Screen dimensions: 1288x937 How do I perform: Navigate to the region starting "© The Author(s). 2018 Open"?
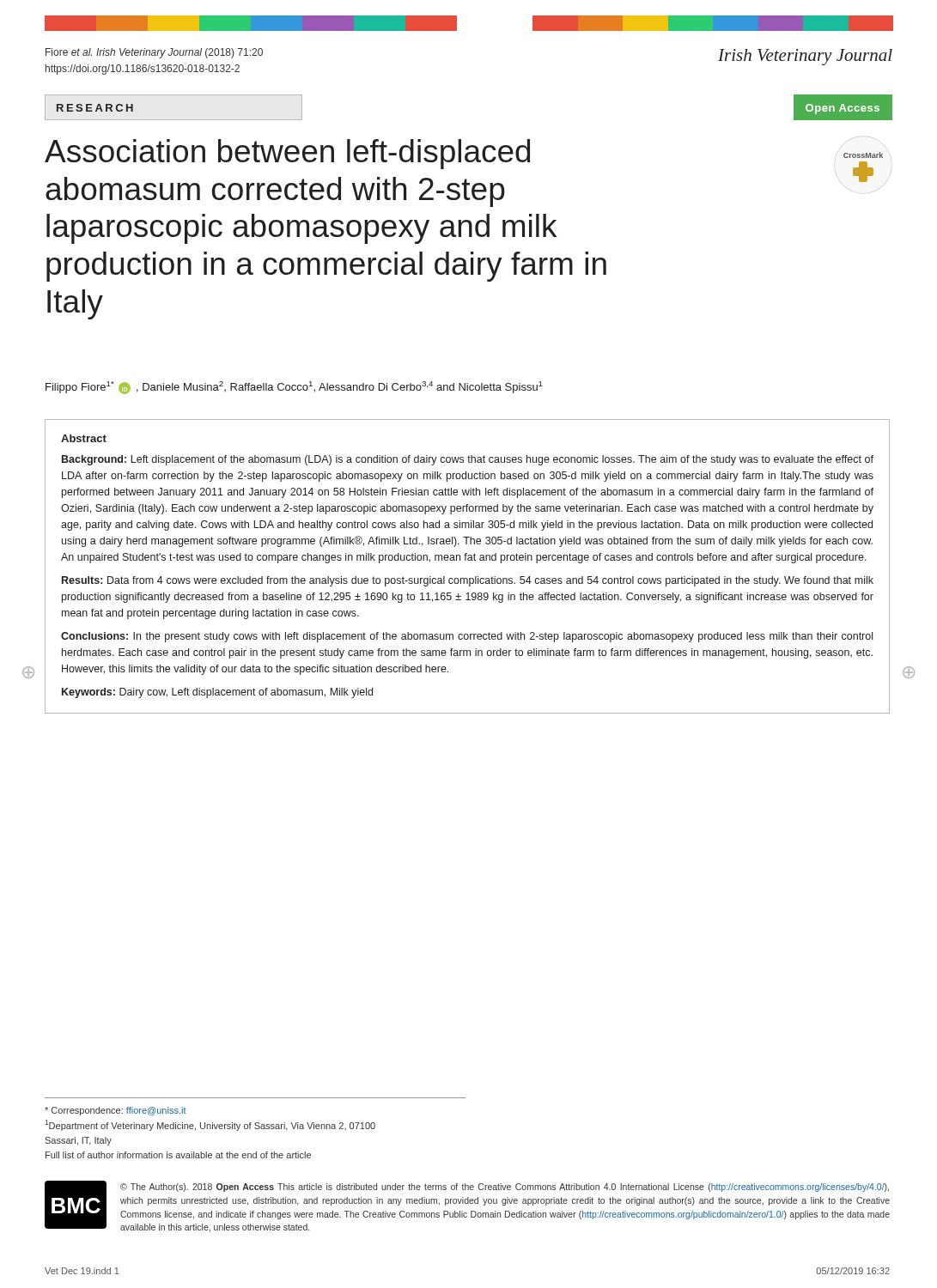coord(505,1207)
